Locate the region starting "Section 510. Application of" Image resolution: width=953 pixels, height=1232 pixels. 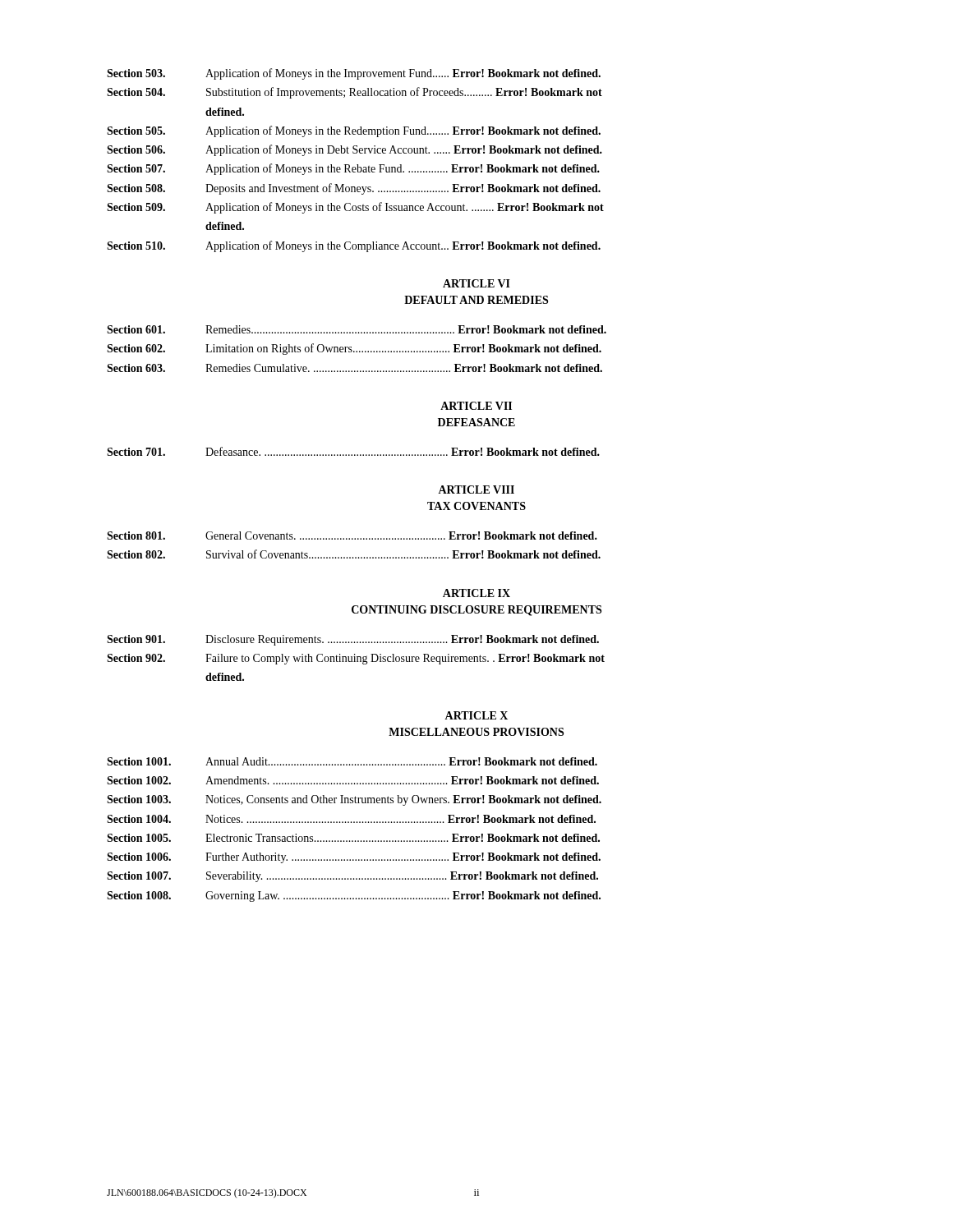click(476, 246)
